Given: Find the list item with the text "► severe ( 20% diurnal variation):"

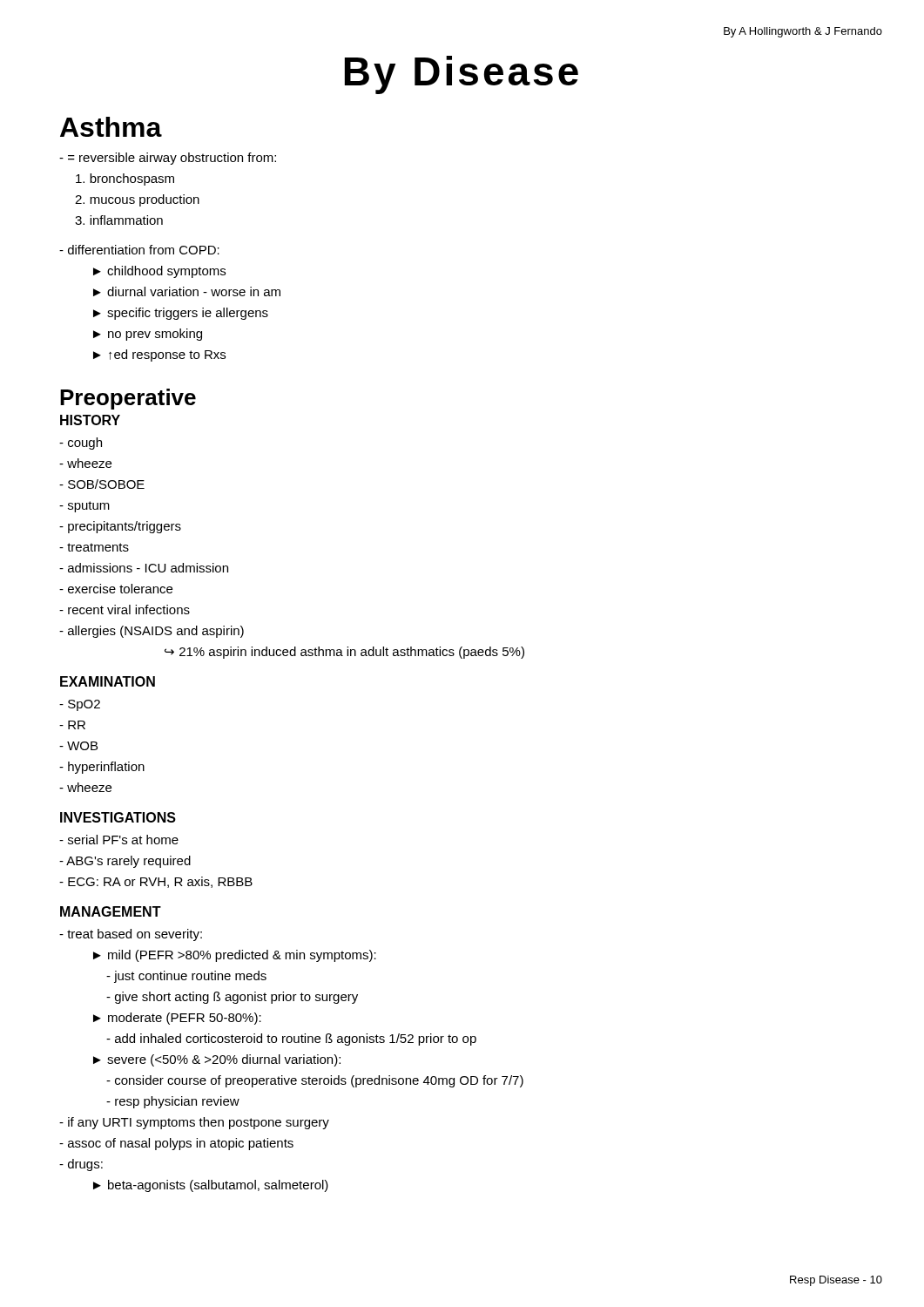Looking at the screenshot, I should (216, 1059).
